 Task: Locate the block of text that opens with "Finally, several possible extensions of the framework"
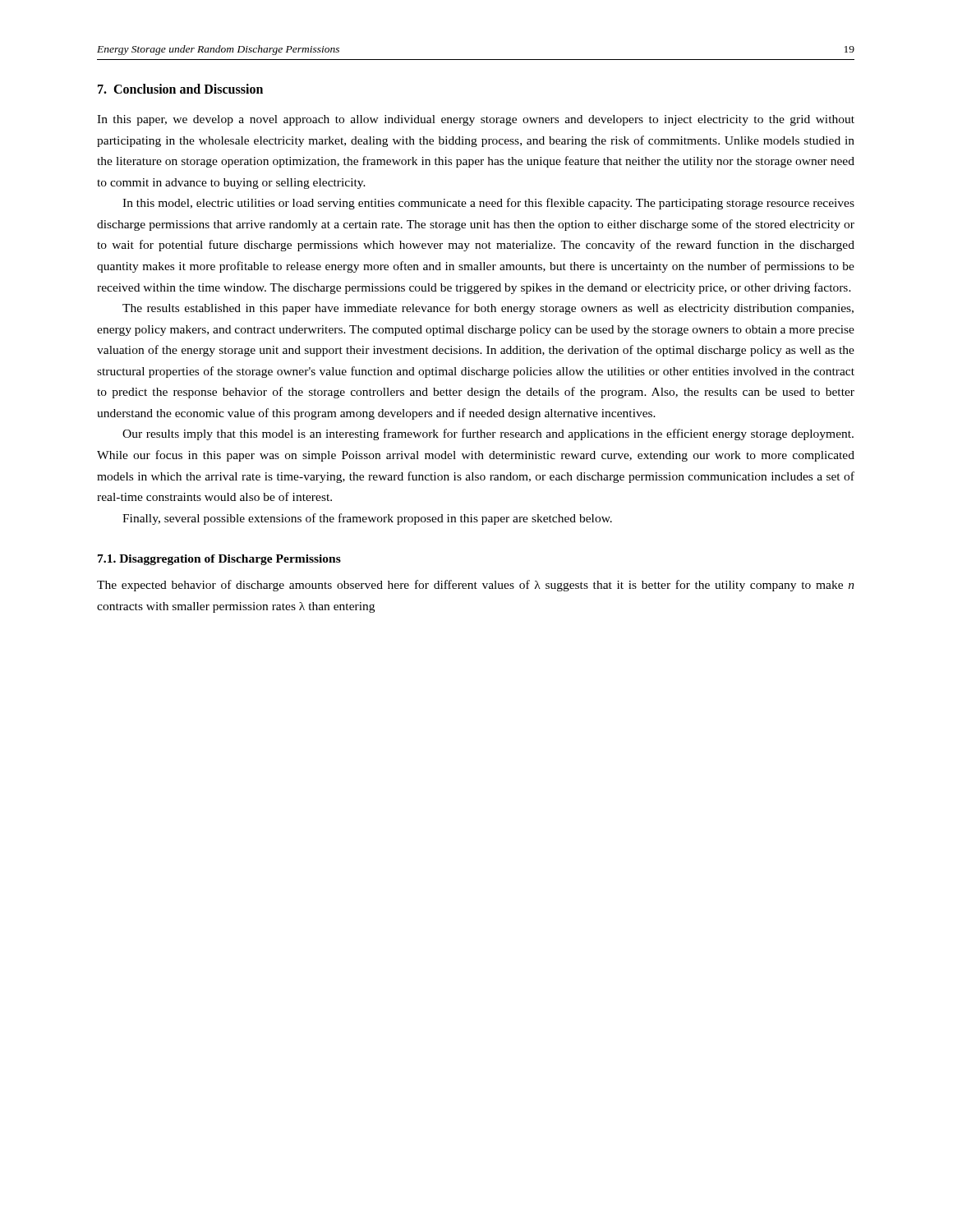click(476, 518)
